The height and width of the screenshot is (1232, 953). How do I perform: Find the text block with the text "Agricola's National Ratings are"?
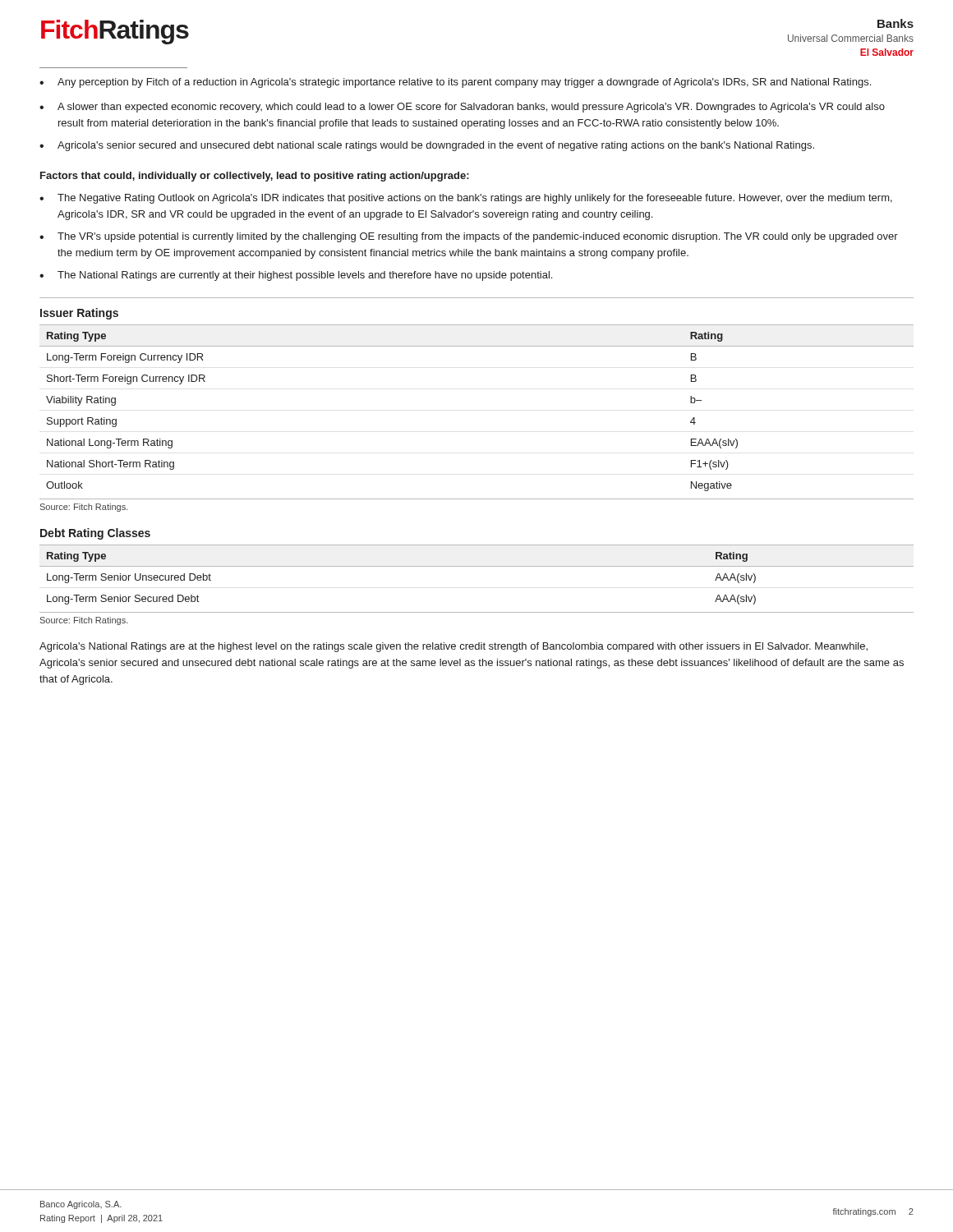[472, 662]
